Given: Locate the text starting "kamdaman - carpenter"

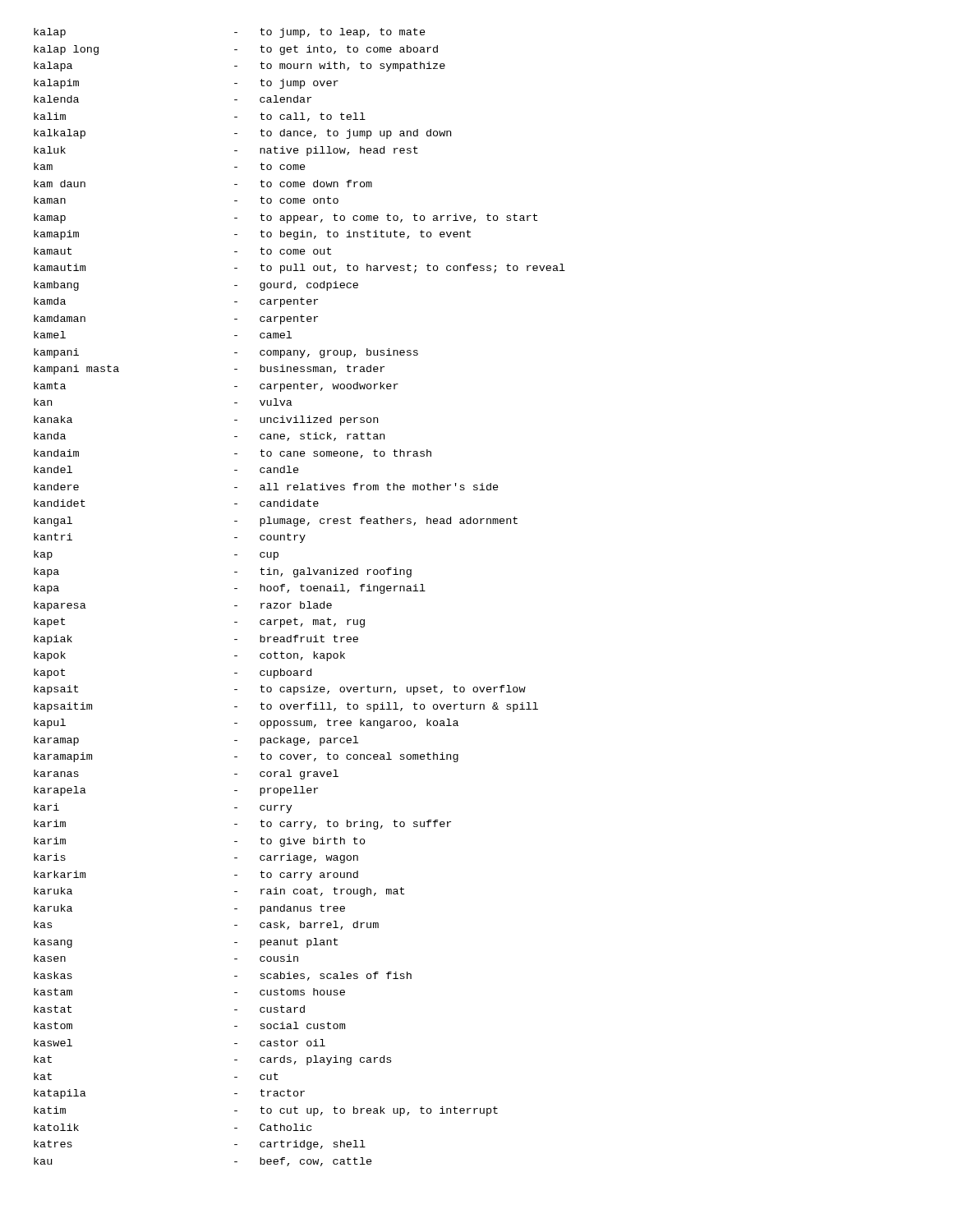Looking at the screenshot, I should click(63, 319).
